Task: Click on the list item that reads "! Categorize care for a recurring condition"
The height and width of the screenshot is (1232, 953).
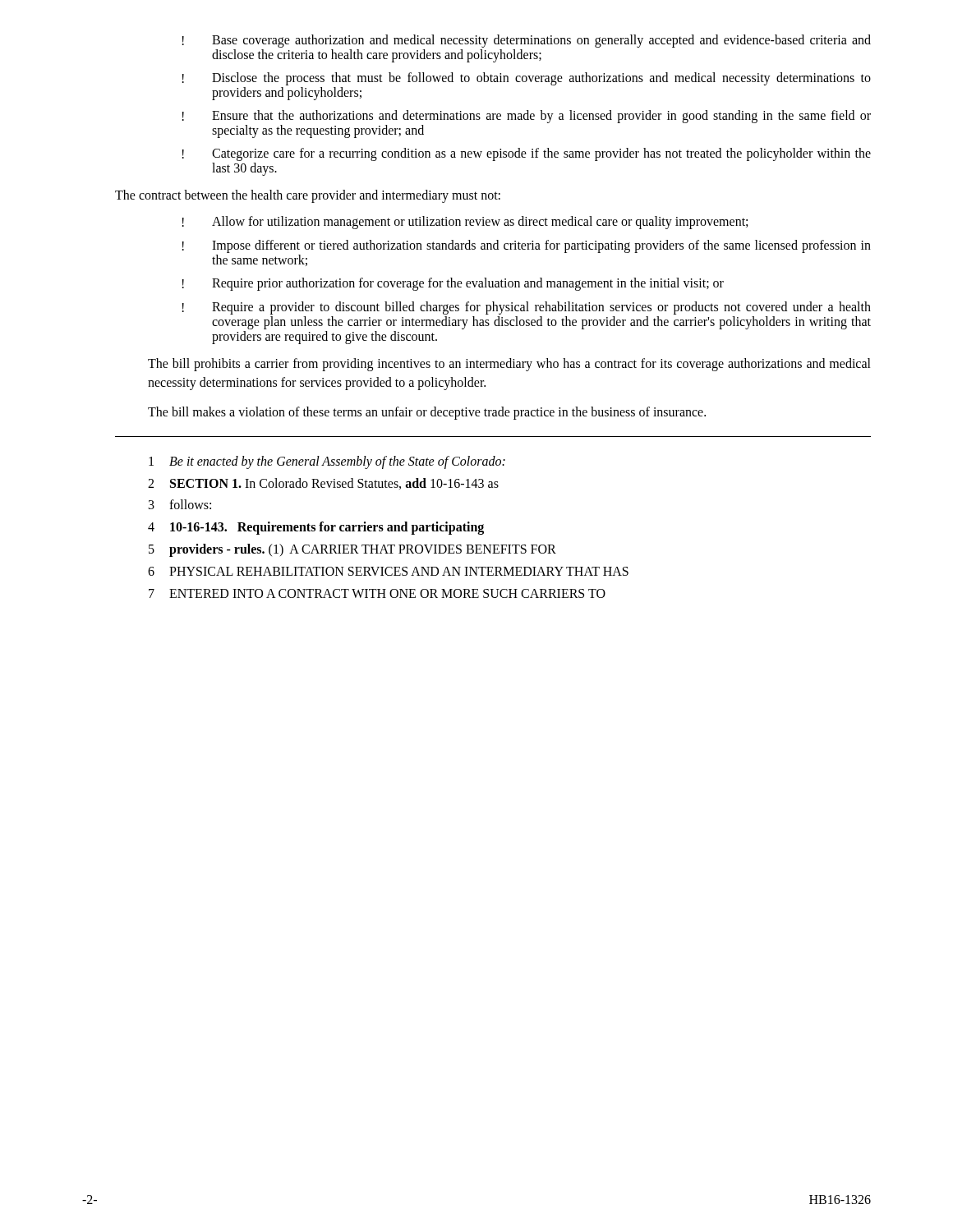Action: (x=526, y=161)
